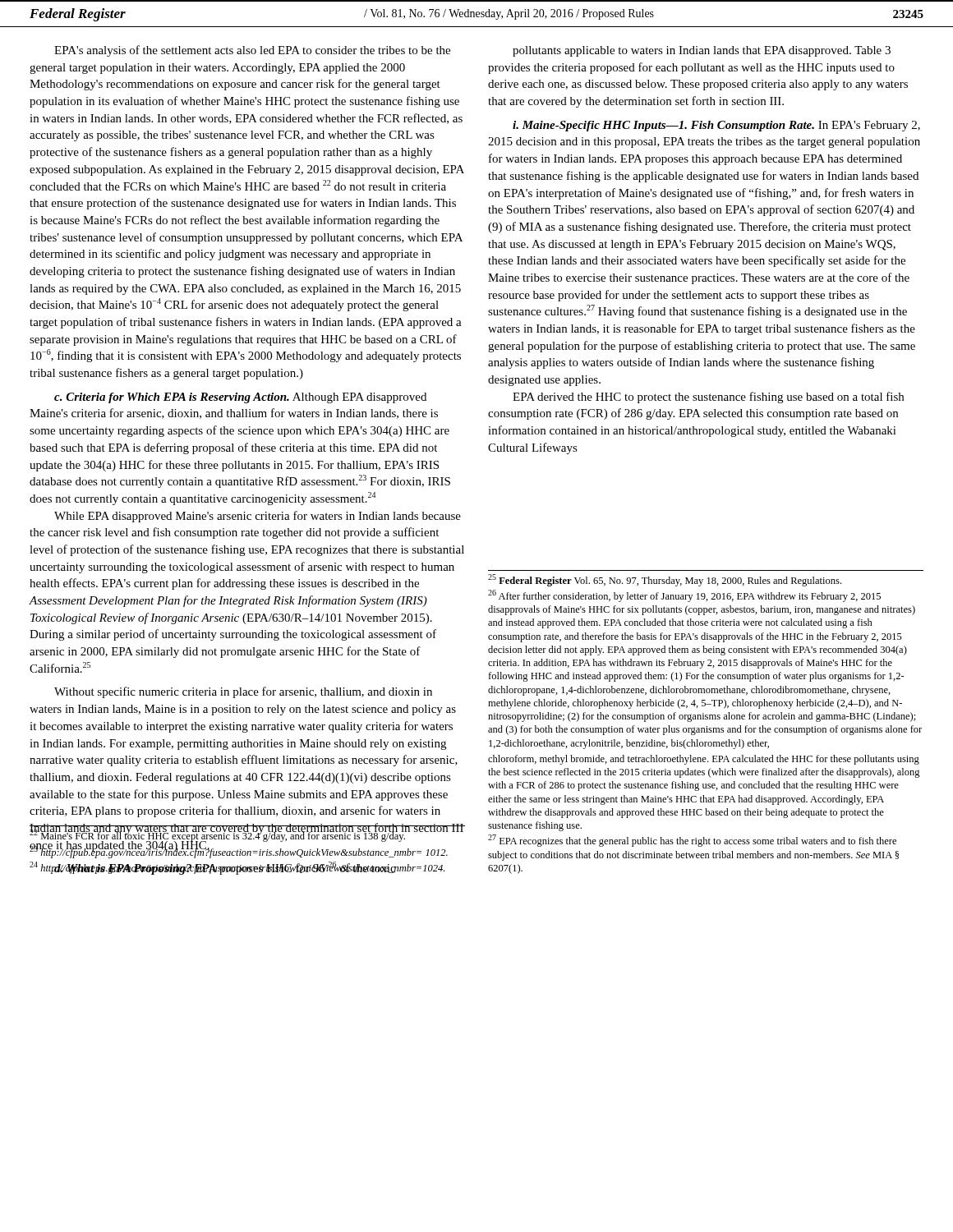Locate the text block containing "EPA's analysis of"
This screenshot has width=953, height=1232.
pyautogui.click(x=247, y=212)
